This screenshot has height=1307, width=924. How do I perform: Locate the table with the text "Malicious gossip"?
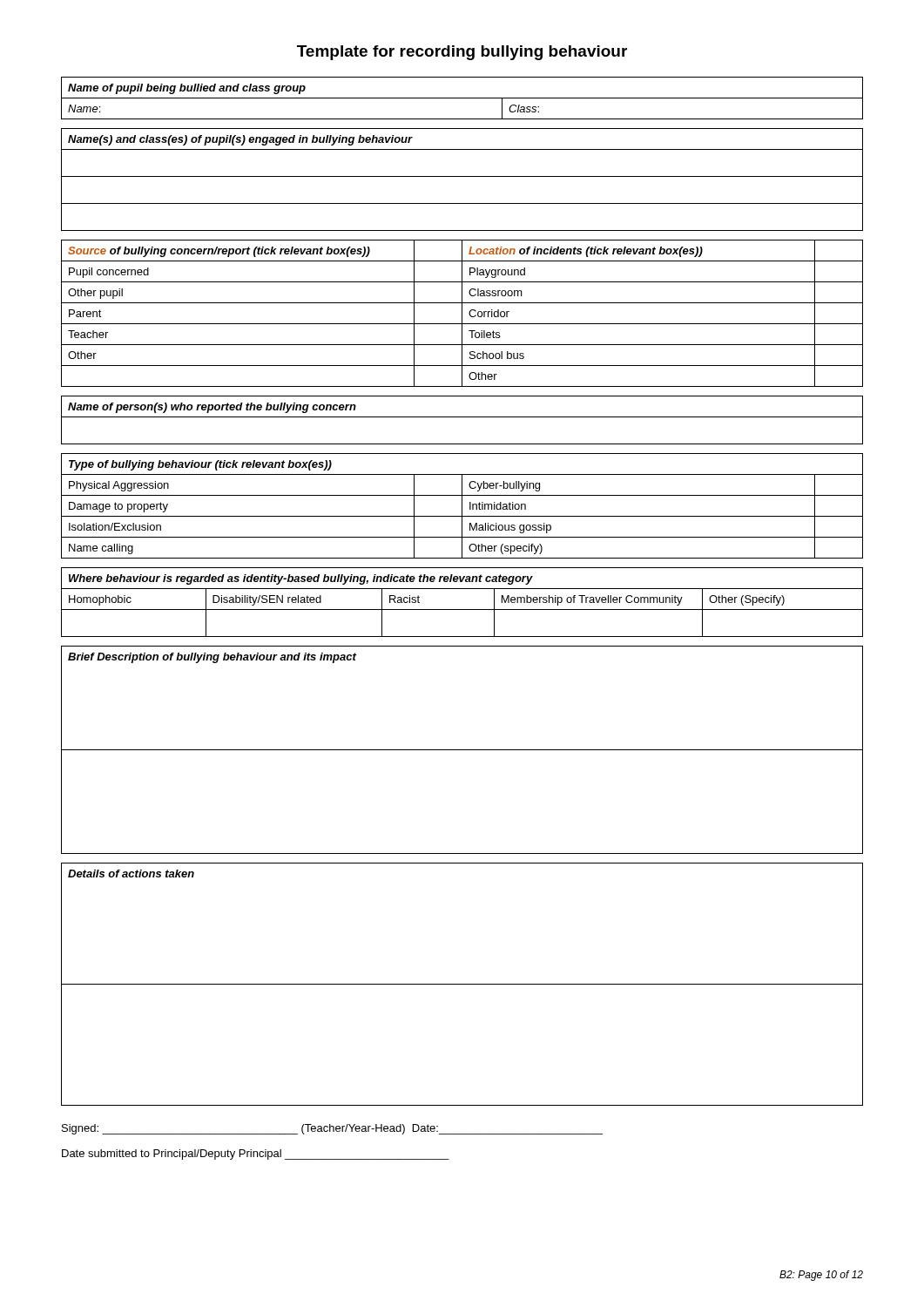click(x=462, y=506)
